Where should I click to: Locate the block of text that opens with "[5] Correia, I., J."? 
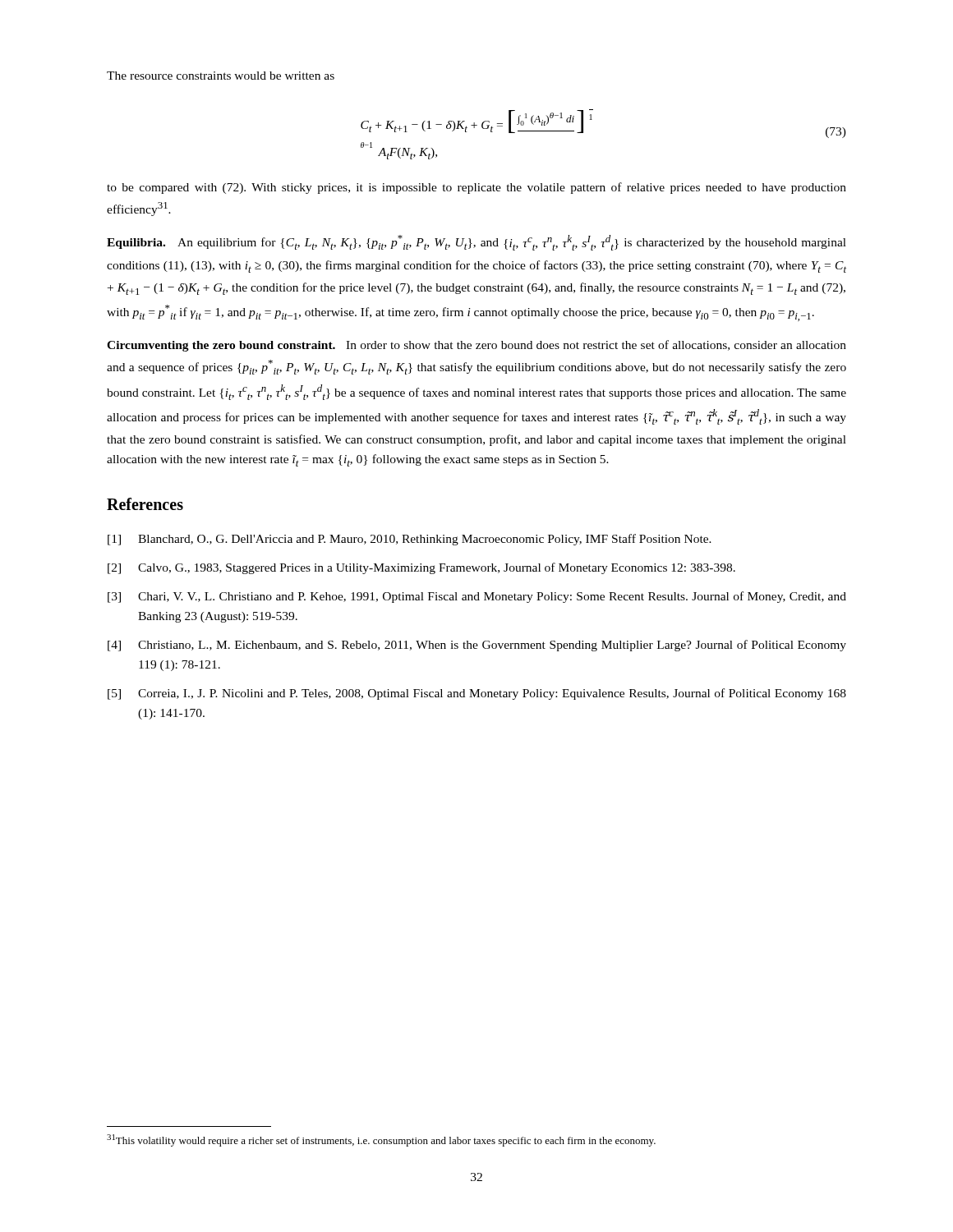pos(476,703)
